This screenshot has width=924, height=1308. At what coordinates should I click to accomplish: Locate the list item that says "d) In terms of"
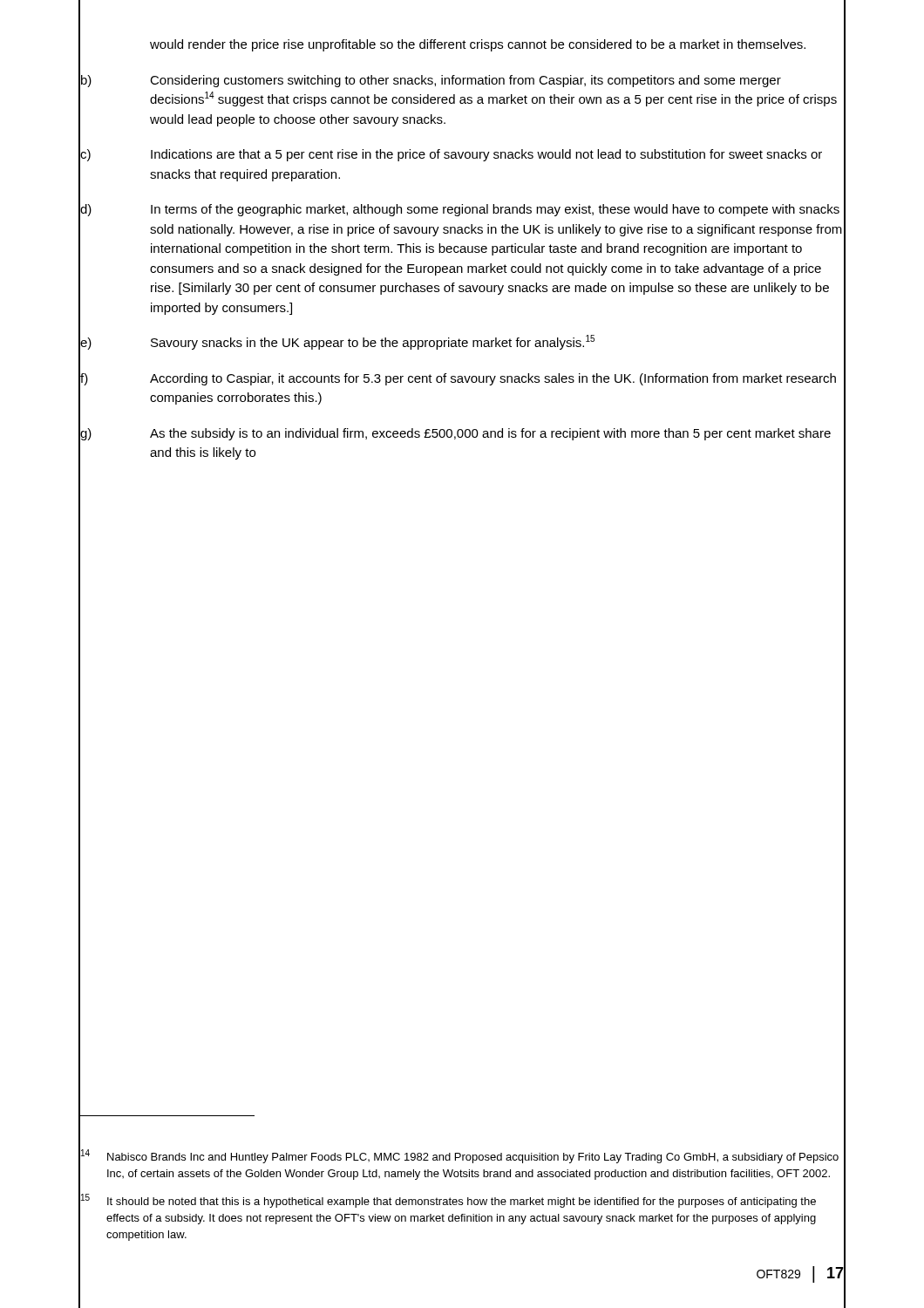click(x=462, y=259)
